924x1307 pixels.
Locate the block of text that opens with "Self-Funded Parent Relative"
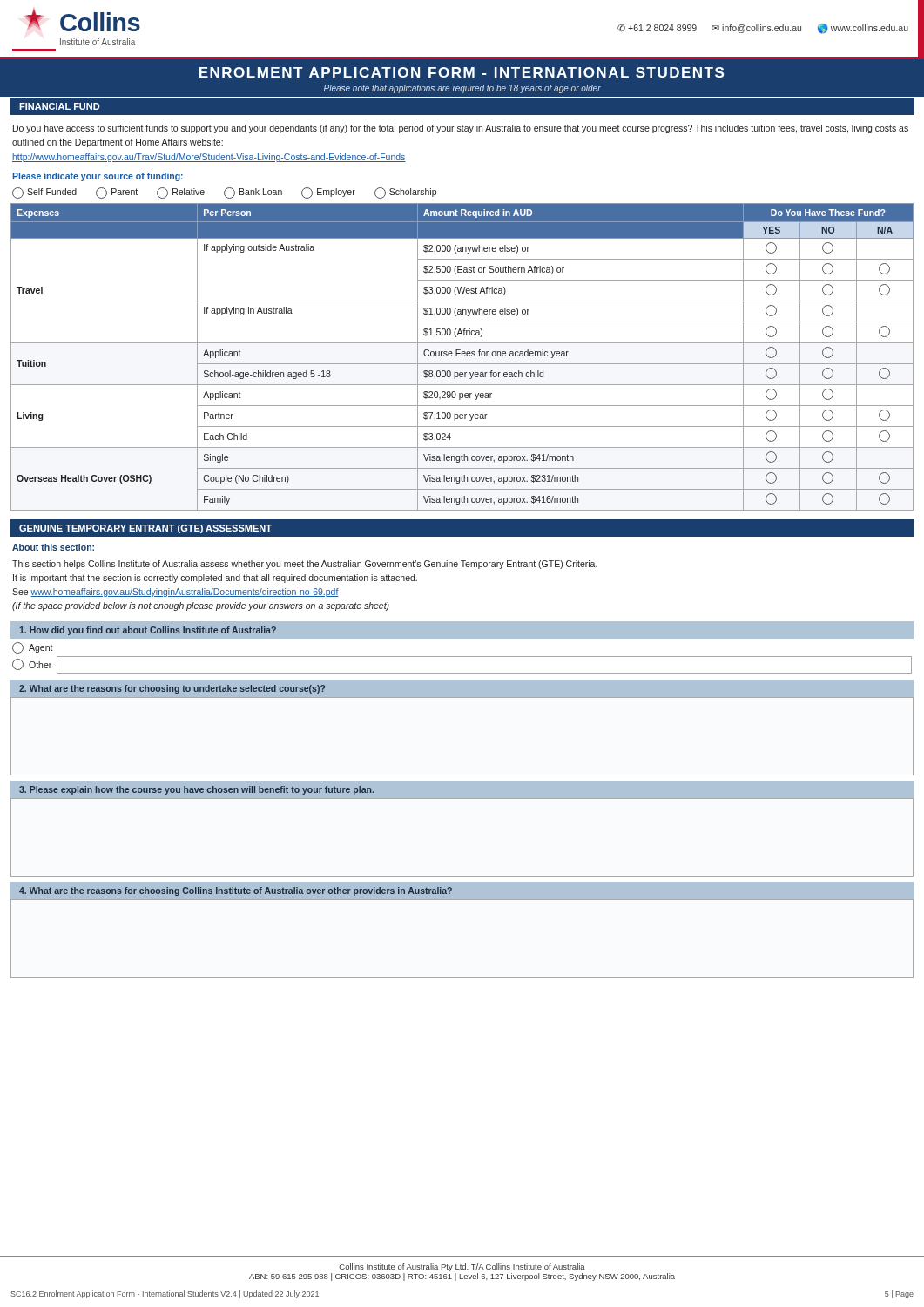click(x=224, y=192)
